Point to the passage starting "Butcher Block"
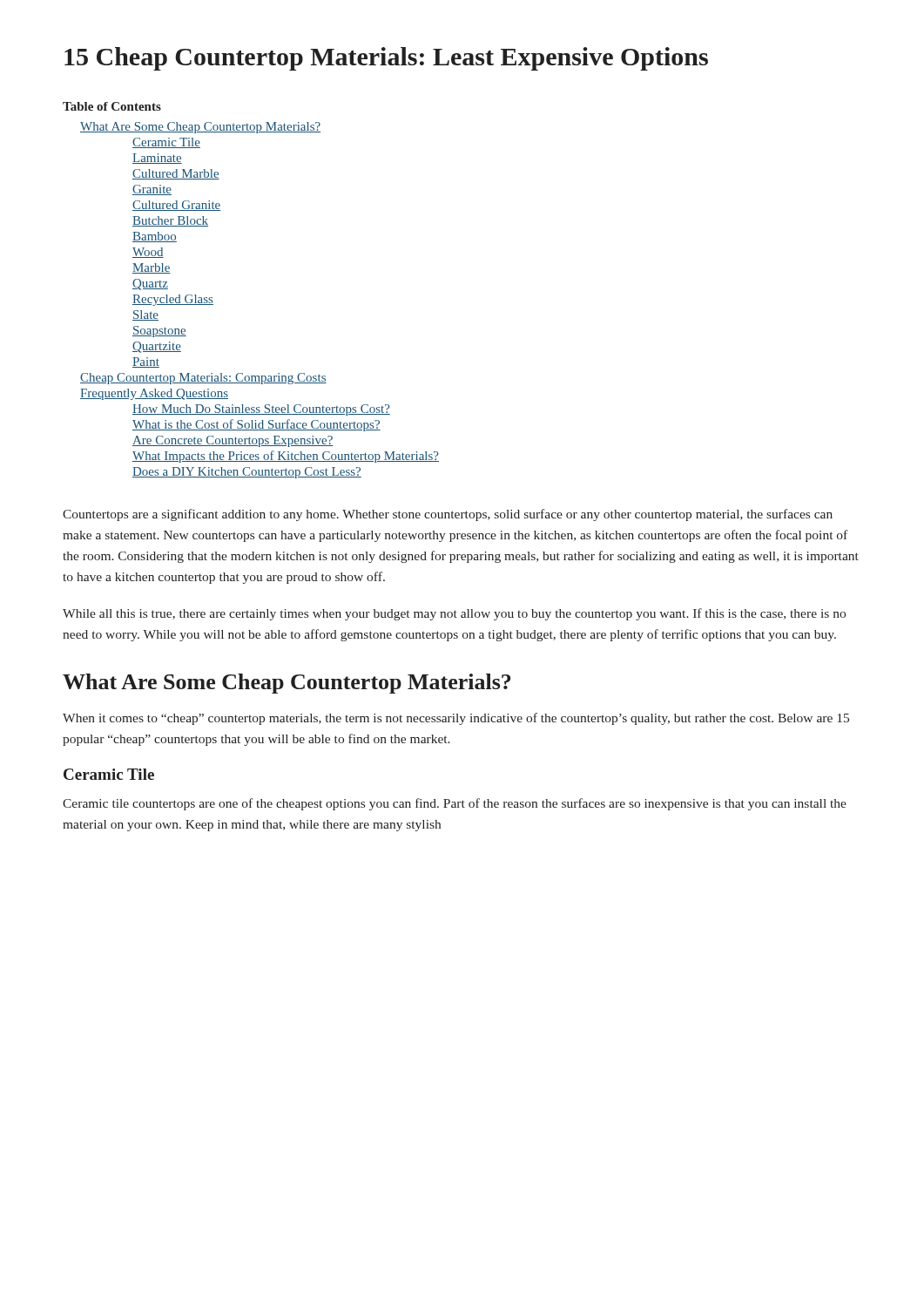924x1307 pixels. point(170,220)
